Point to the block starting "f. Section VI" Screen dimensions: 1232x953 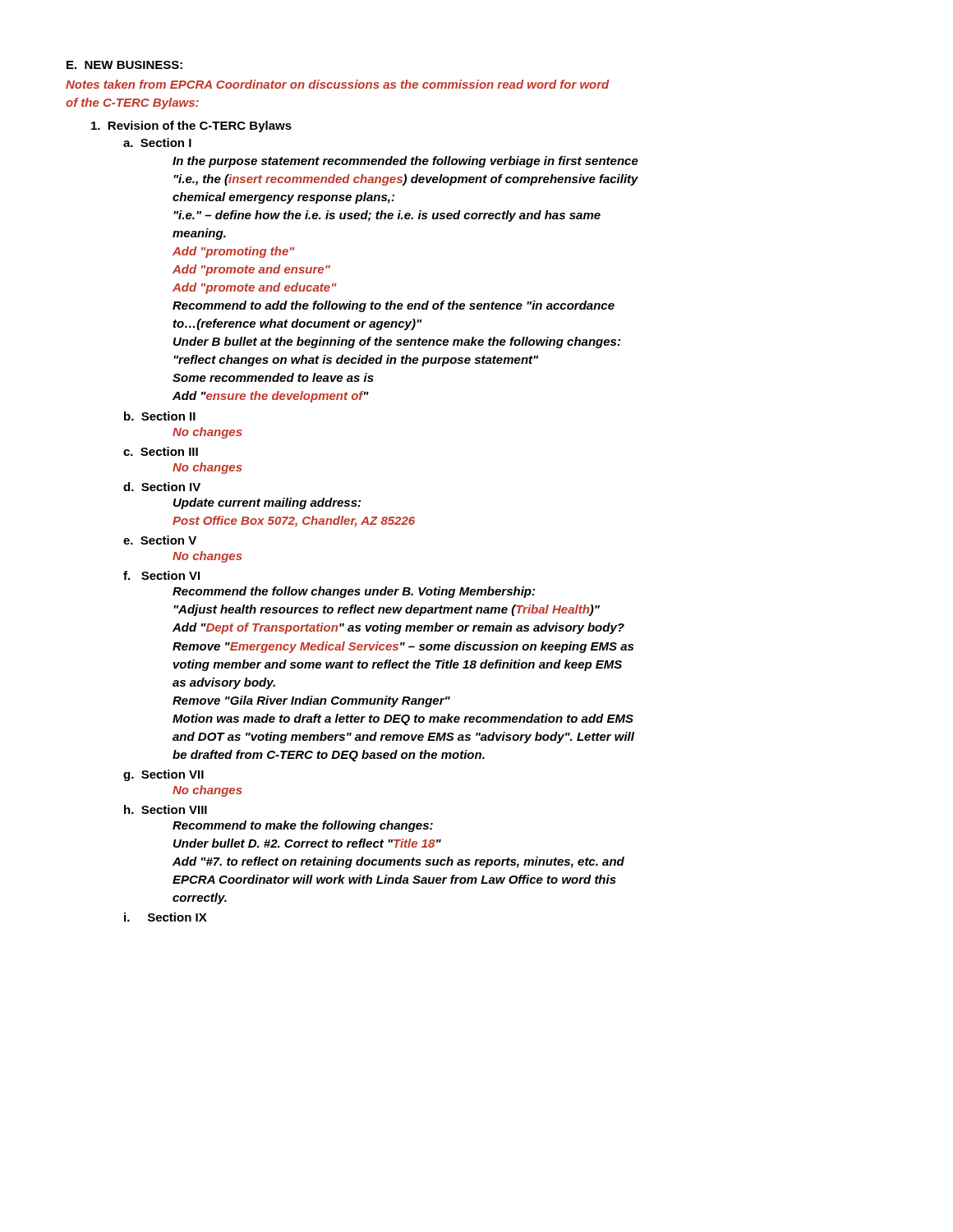162,576
